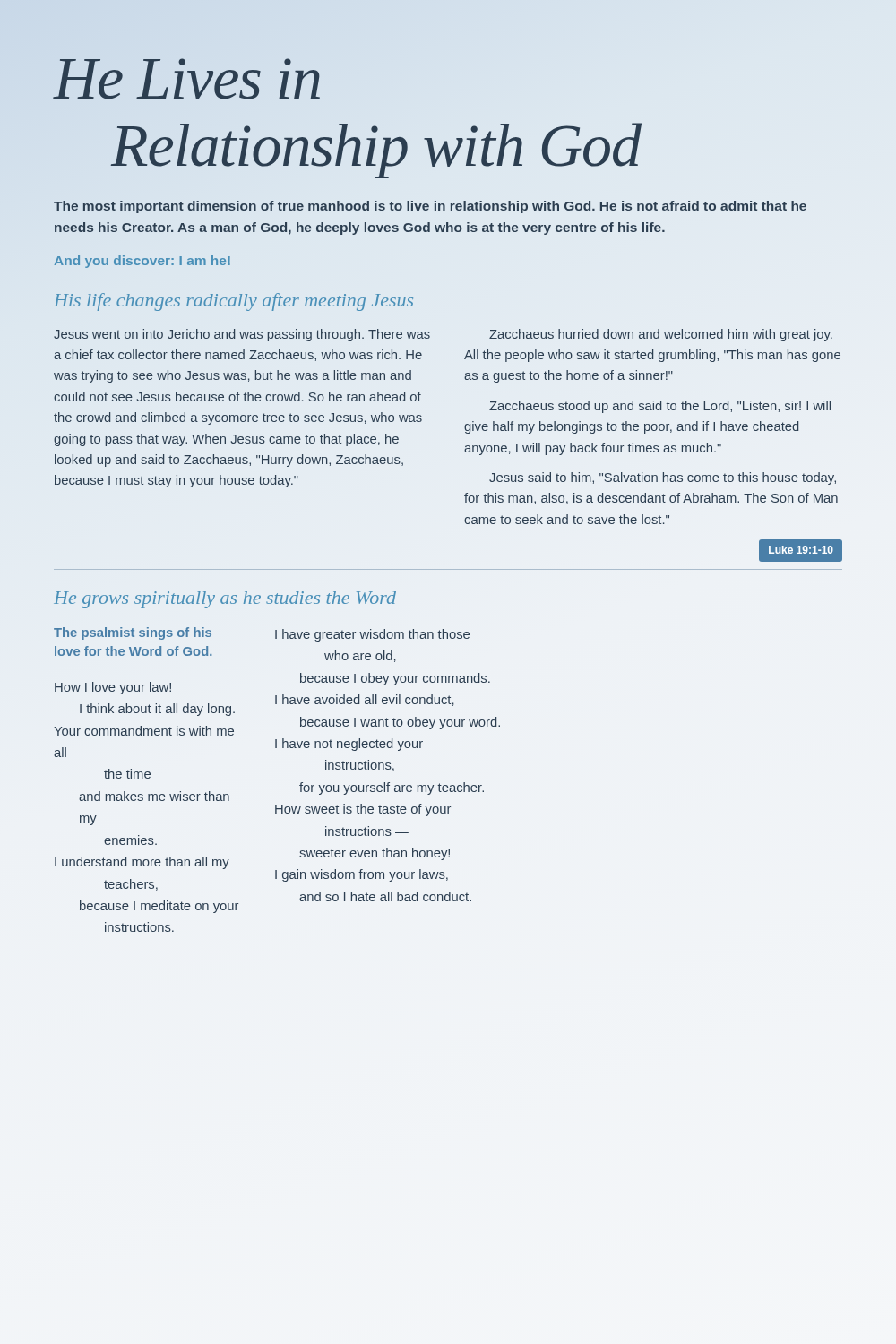Image resolution: width=896 pixels, height=1344 pixels.
Task: Point to the text block starting "Jesus went on into Jericho and was"
Action: tap(243, 408)
